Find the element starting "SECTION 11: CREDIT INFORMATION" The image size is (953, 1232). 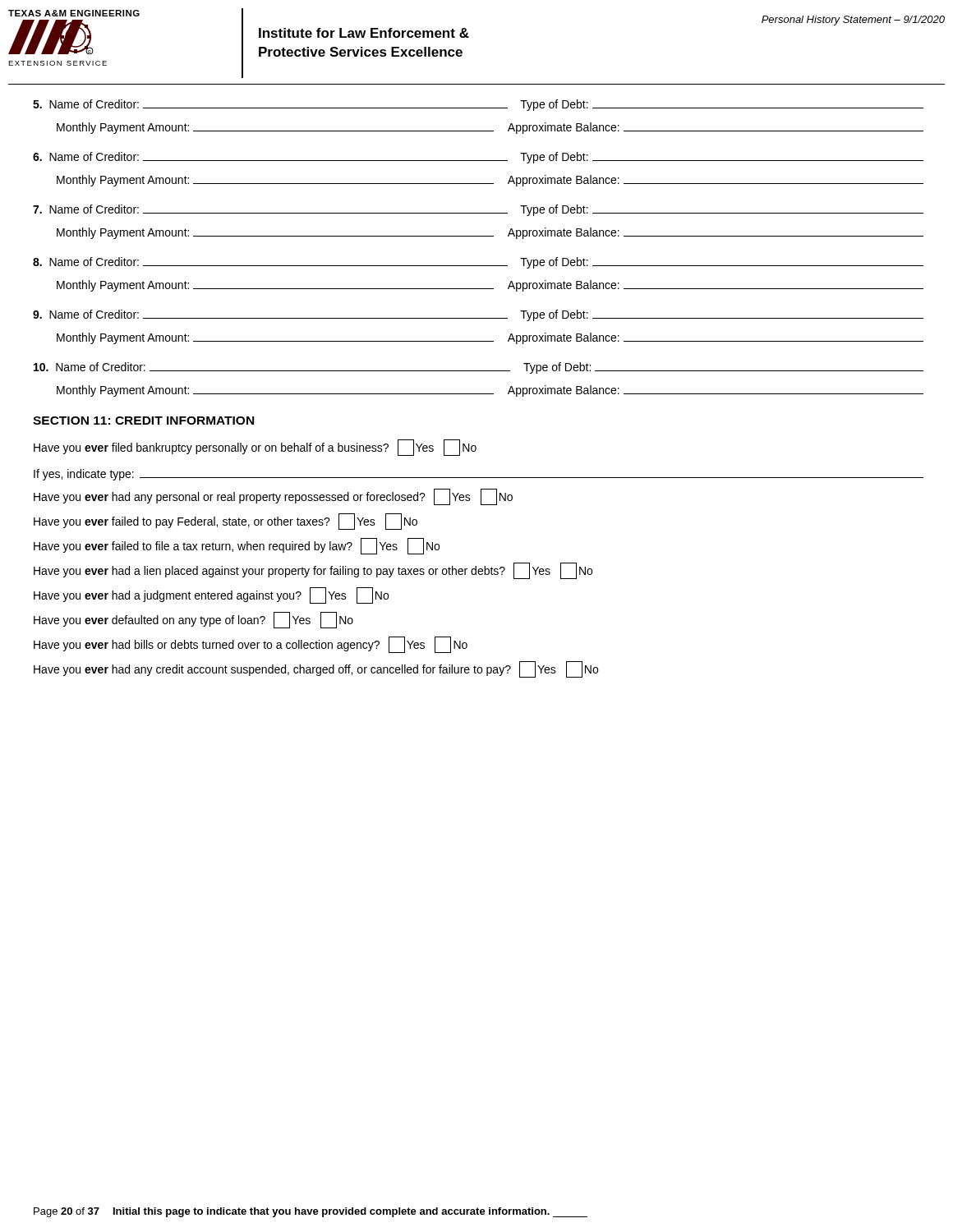[144, 420]
